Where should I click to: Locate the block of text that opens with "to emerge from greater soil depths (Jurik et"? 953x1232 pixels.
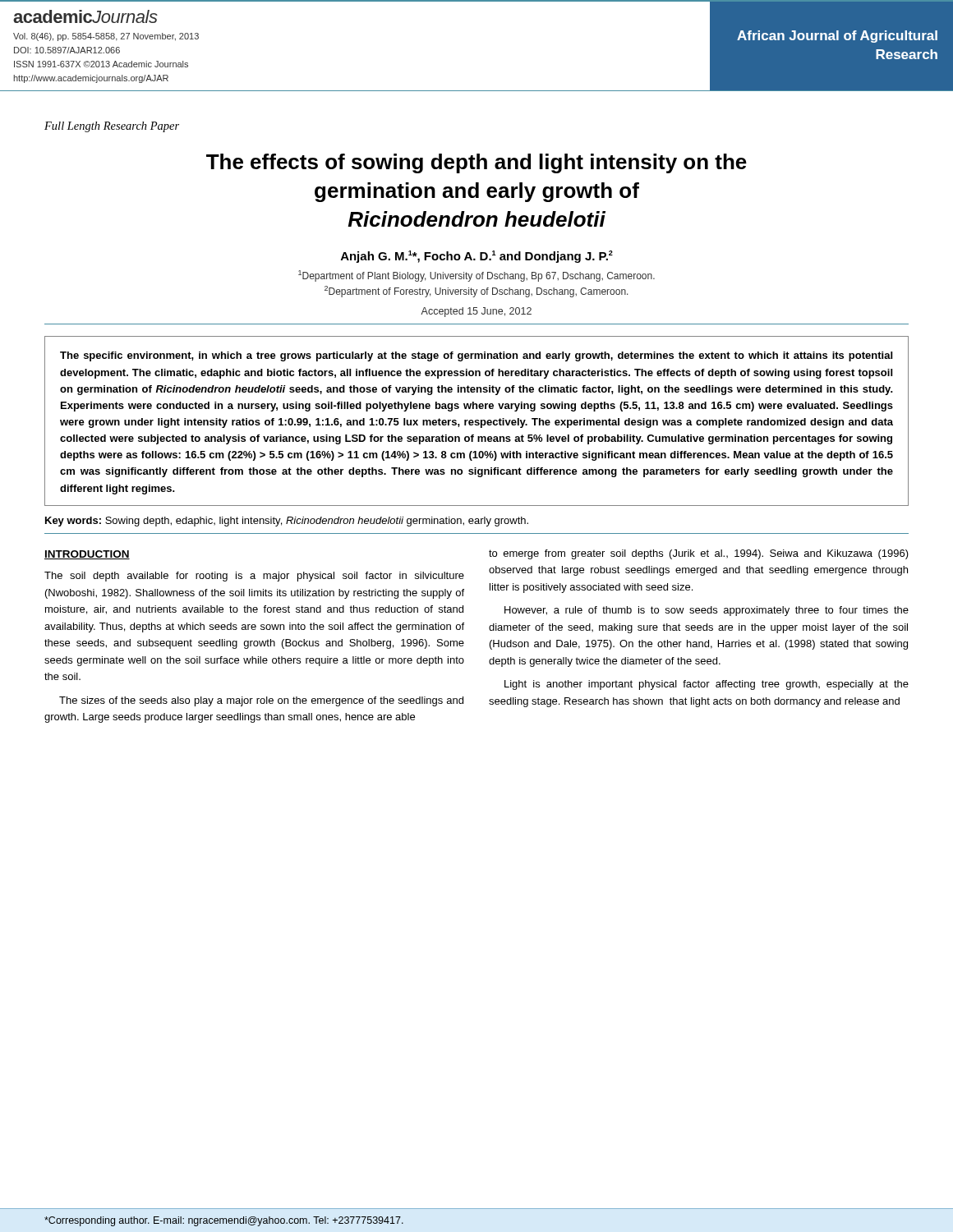click(x=699, y=628)
